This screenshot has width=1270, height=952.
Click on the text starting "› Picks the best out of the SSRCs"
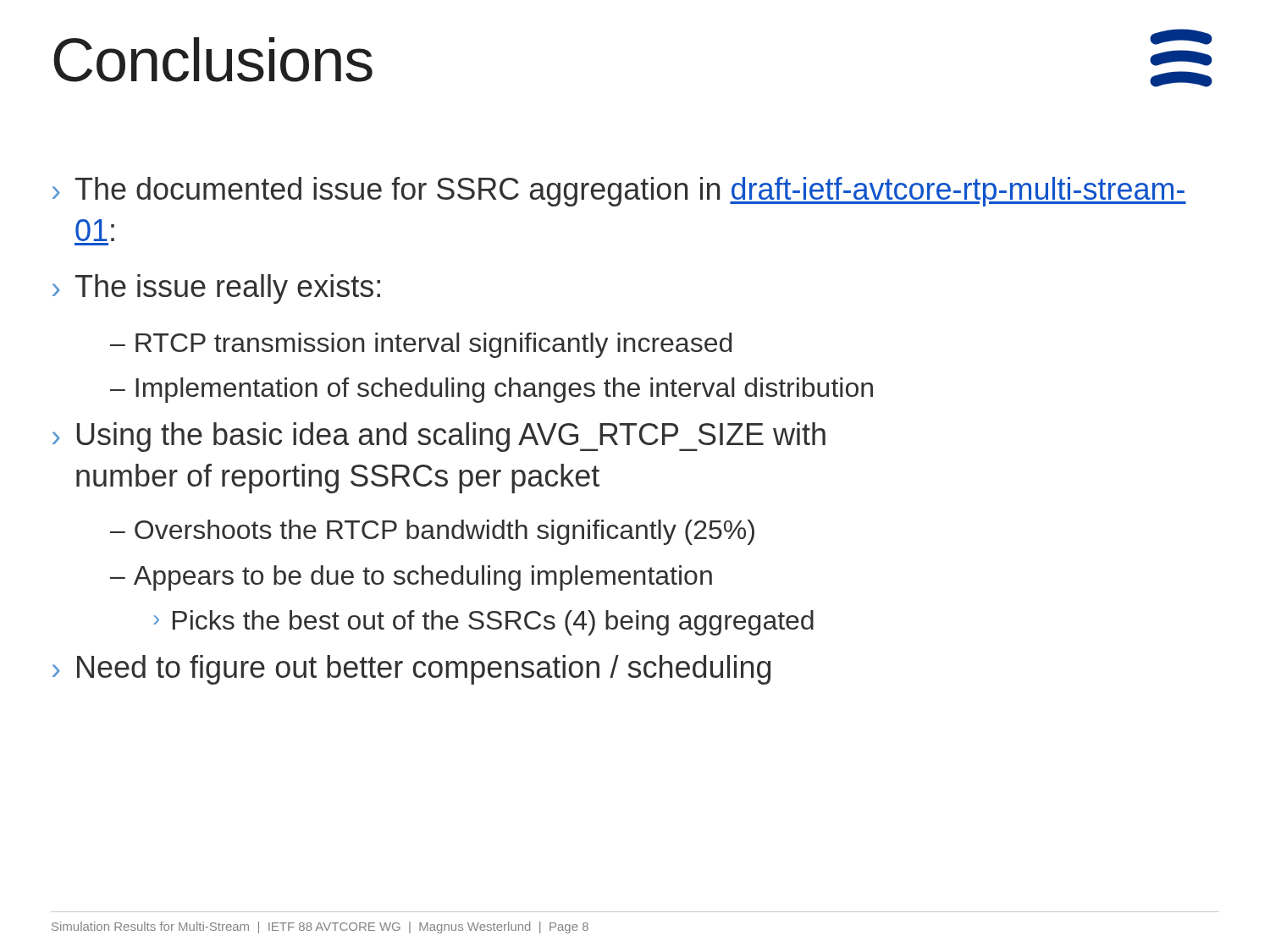tap(484, 621)
